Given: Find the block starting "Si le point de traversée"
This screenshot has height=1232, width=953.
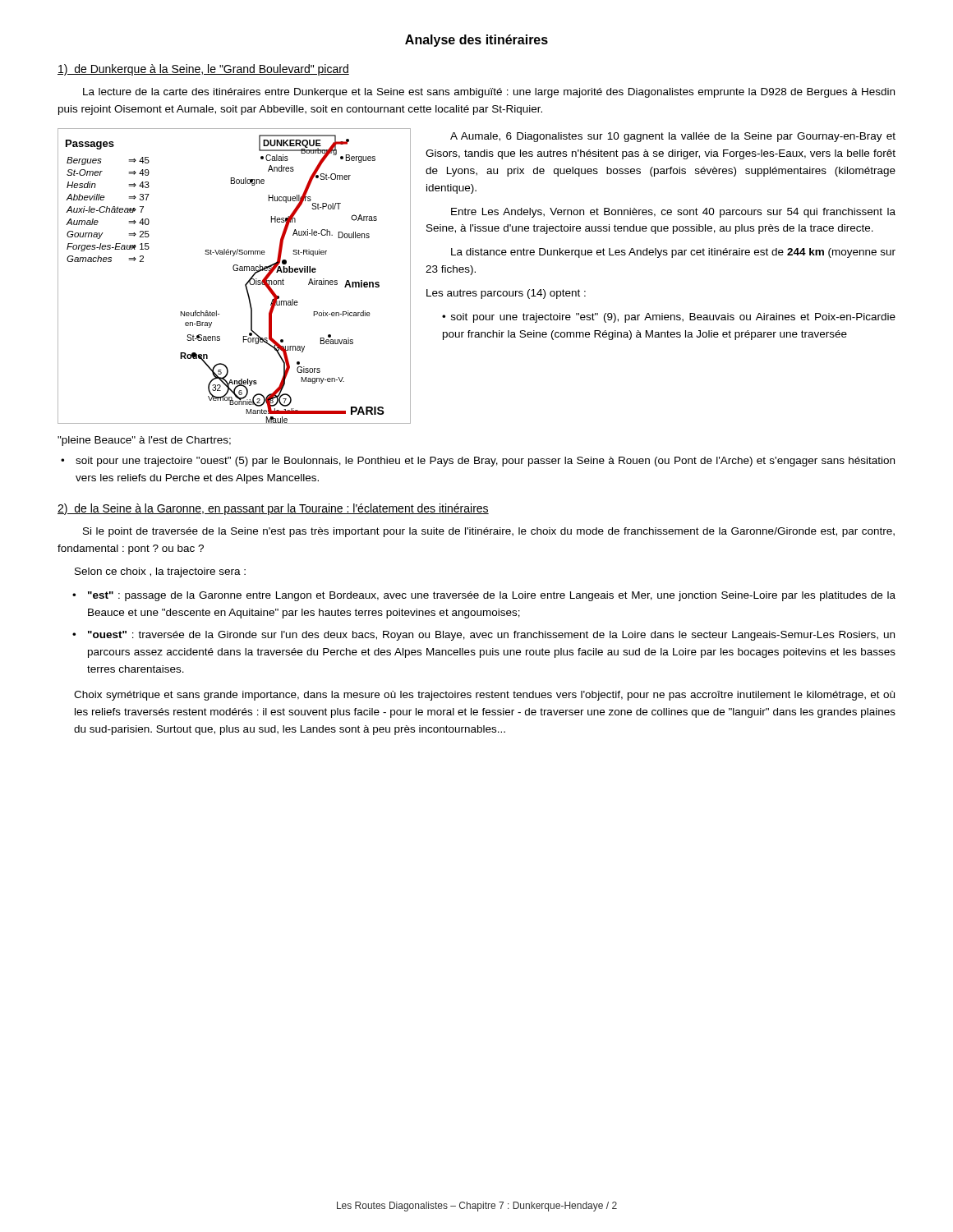Looking at the screenshot, I should (476, 539).
